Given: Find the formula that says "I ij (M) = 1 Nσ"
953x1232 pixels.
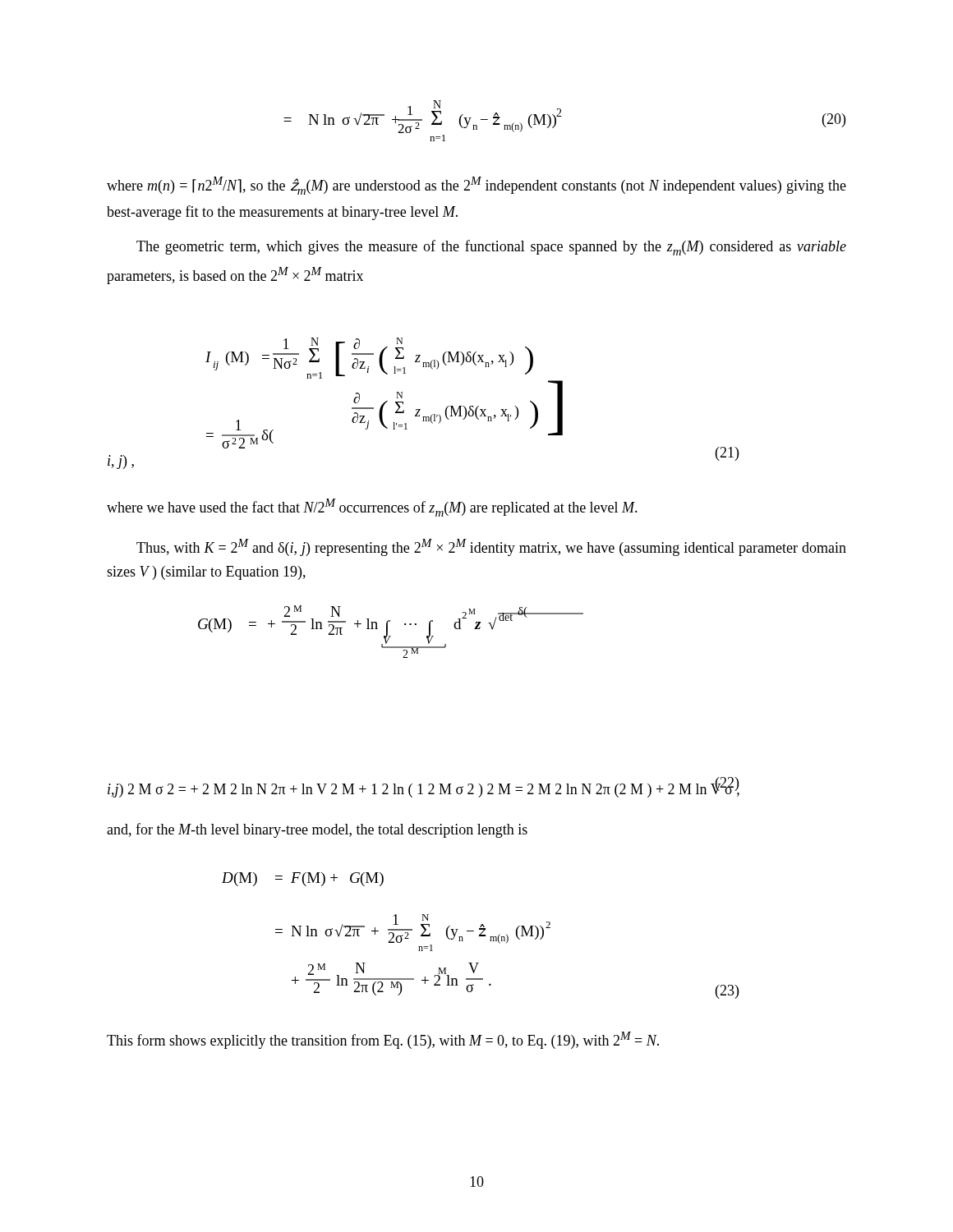Looking at the screenshot, I should (452, 383).
